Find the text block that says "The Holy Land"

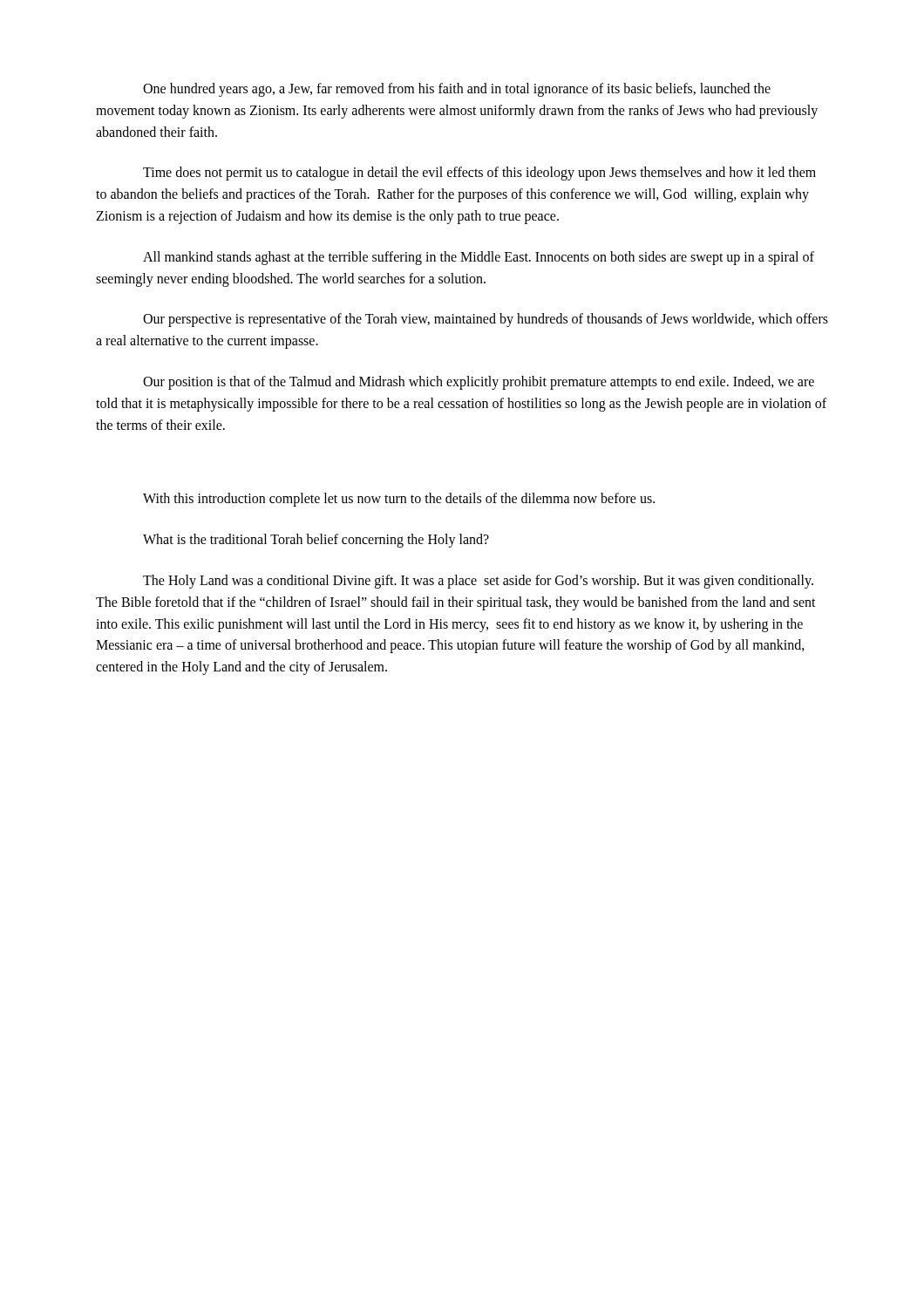(456, 624)
